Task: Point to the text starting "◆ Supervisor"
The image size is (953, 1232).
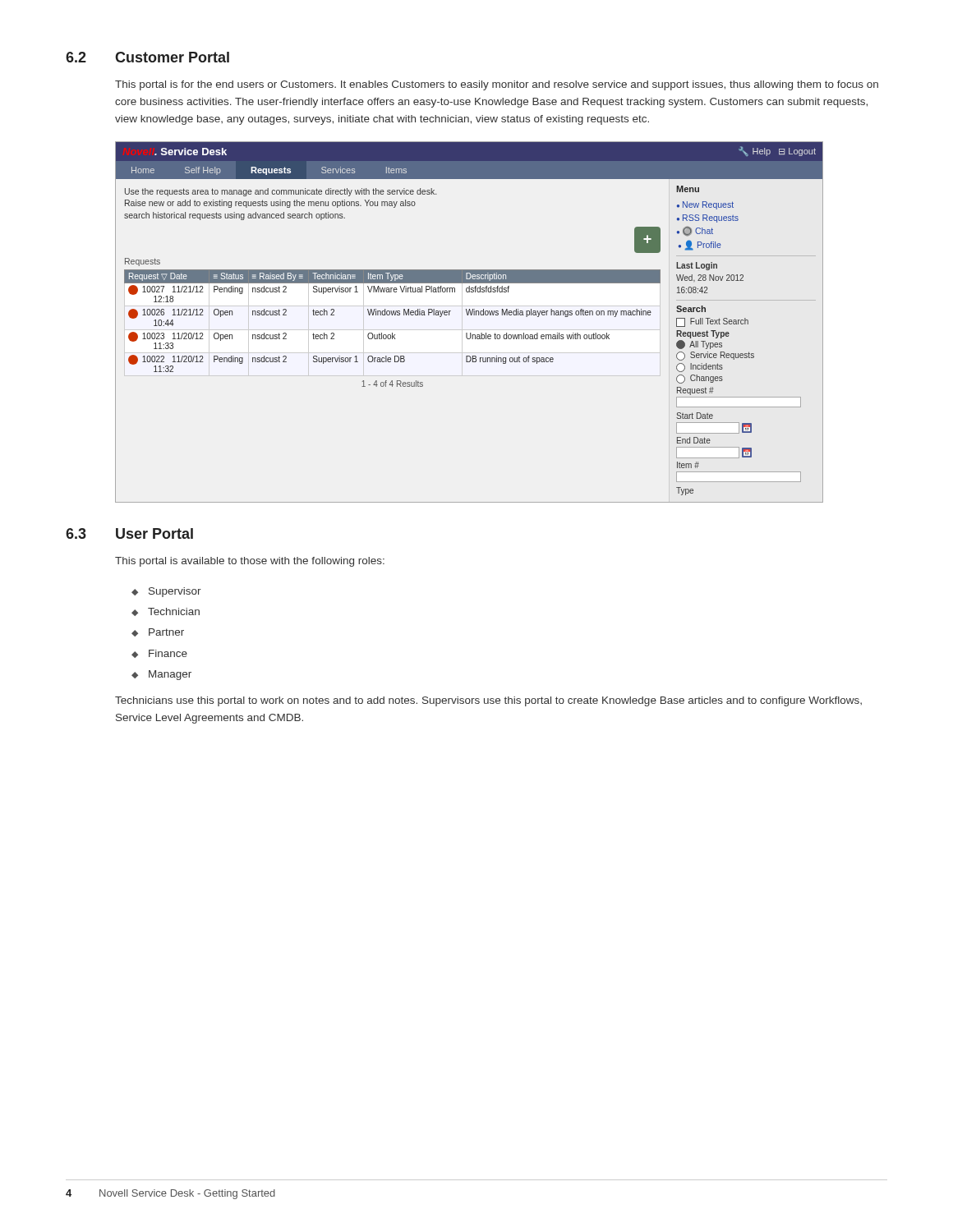Action: tap(166, 591)
